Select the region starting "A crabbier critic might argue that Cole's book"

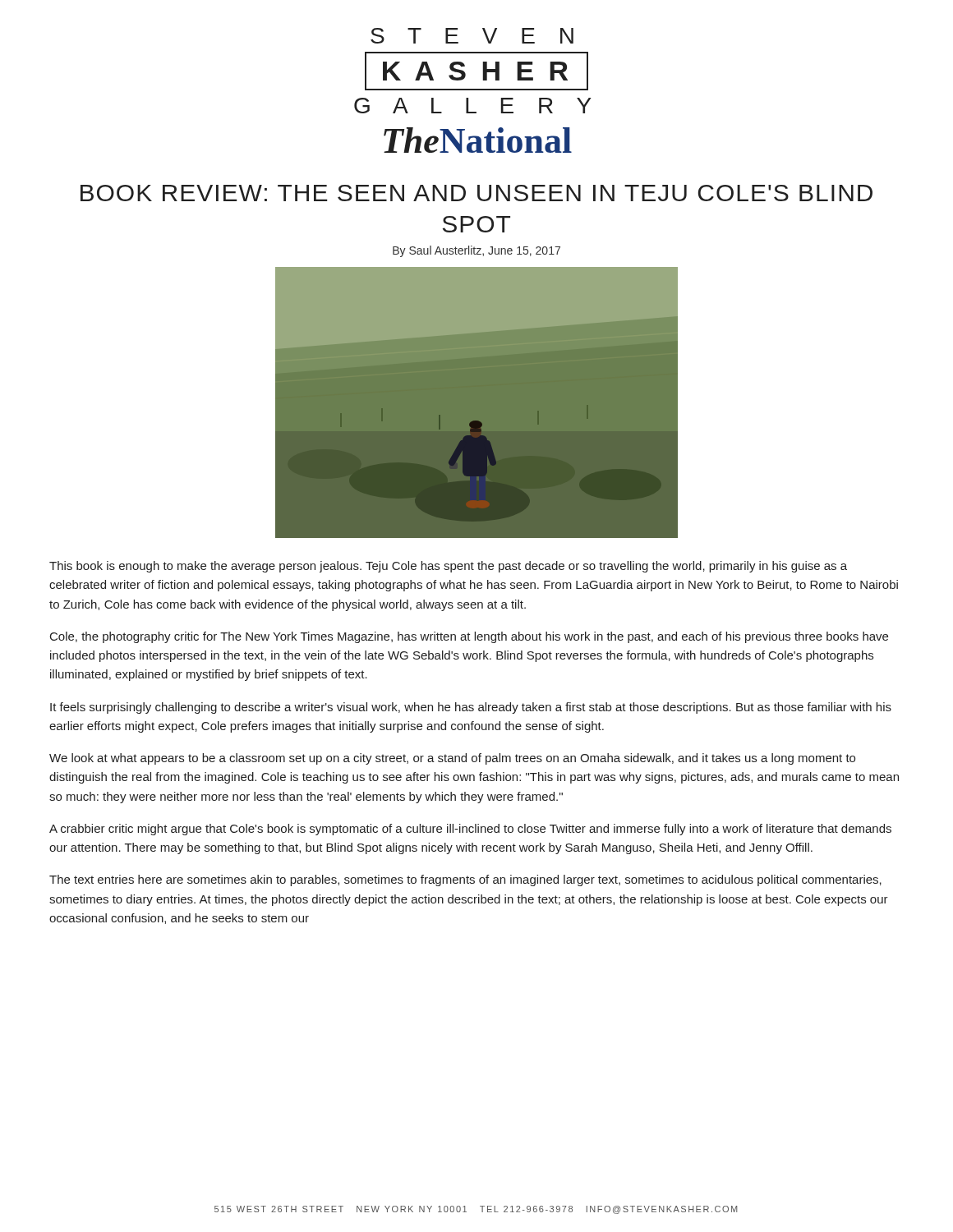(x=476, y=838)
